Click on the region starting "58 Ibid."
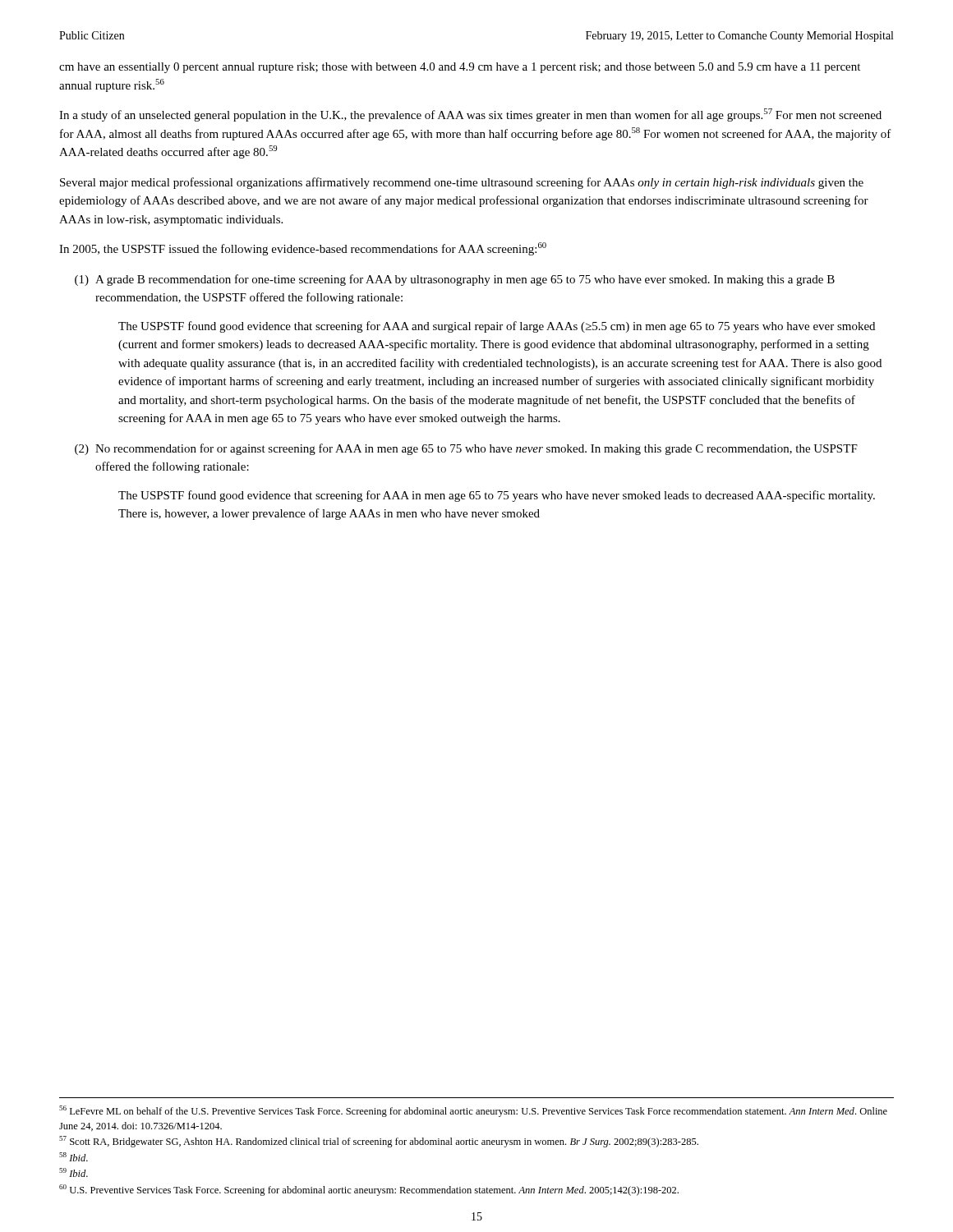Screen dimensions: 1232x953 (74, 1157)
